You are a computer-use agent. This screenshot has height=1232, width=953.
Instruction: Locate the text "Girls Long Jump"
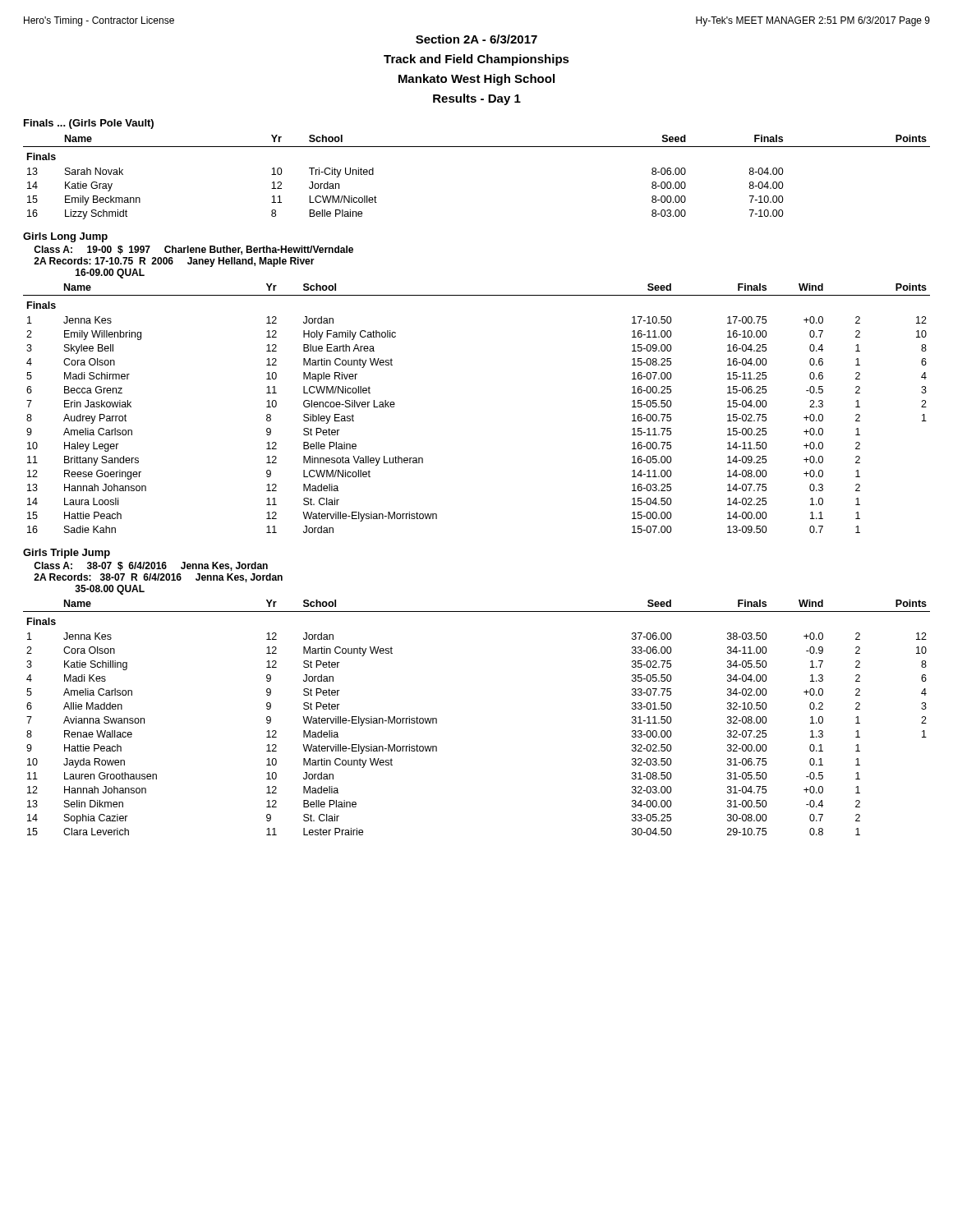click(x=65, y=236)
